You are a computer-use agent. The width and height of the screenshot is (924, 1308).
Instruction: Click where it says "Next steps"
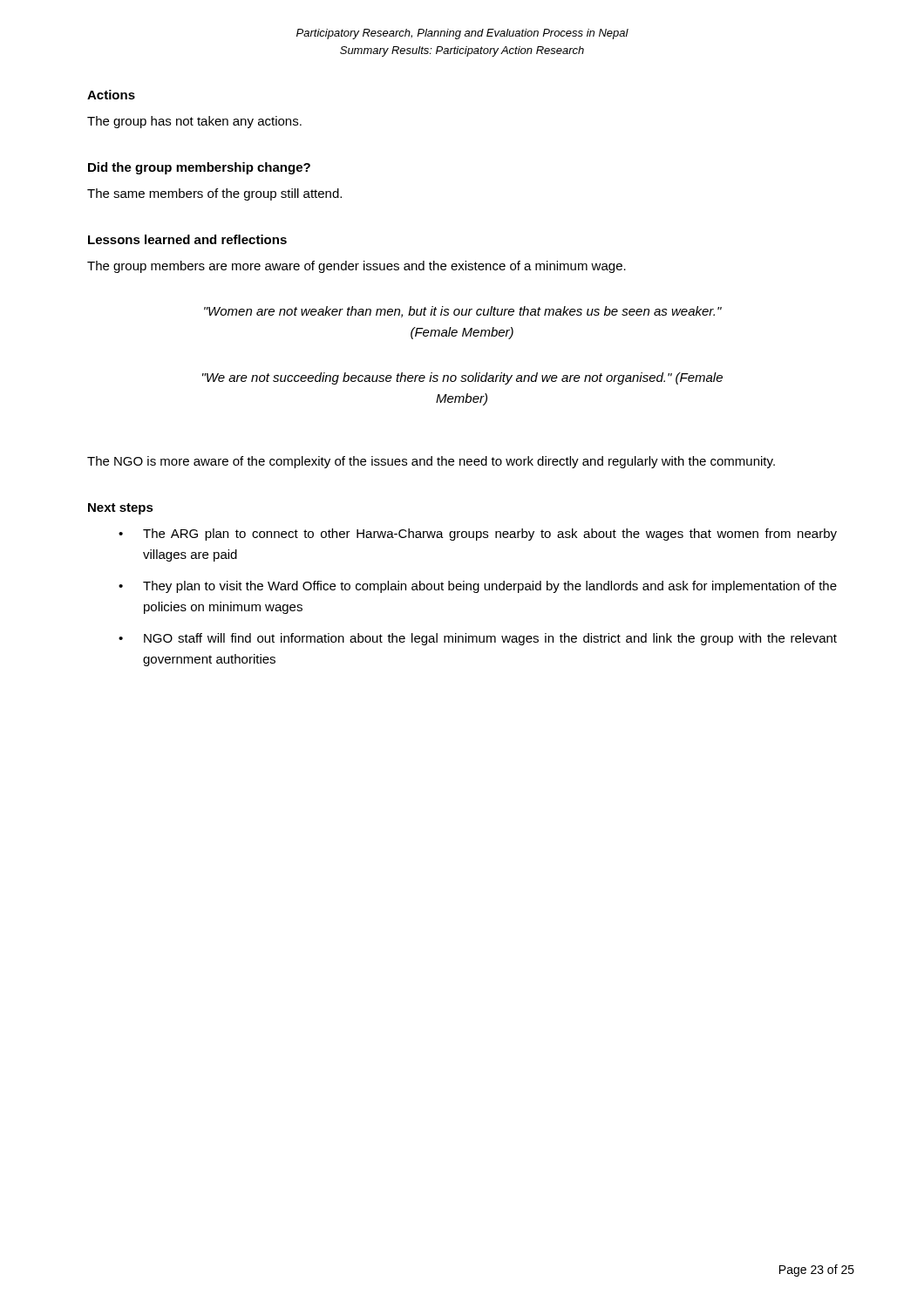120,507
